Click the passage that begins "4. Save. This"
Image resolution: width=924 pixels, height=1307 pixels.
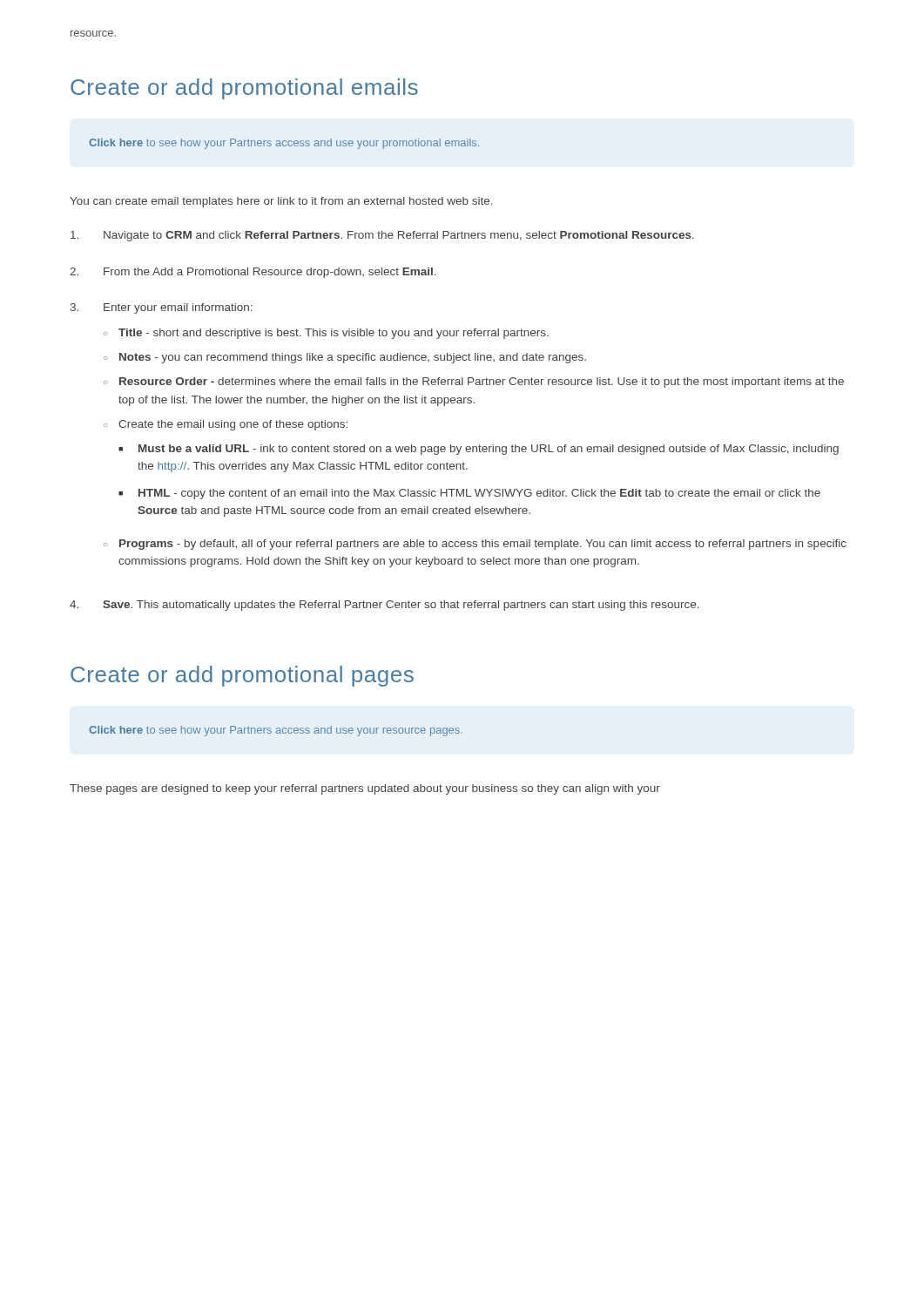click(x=462, y=604)
